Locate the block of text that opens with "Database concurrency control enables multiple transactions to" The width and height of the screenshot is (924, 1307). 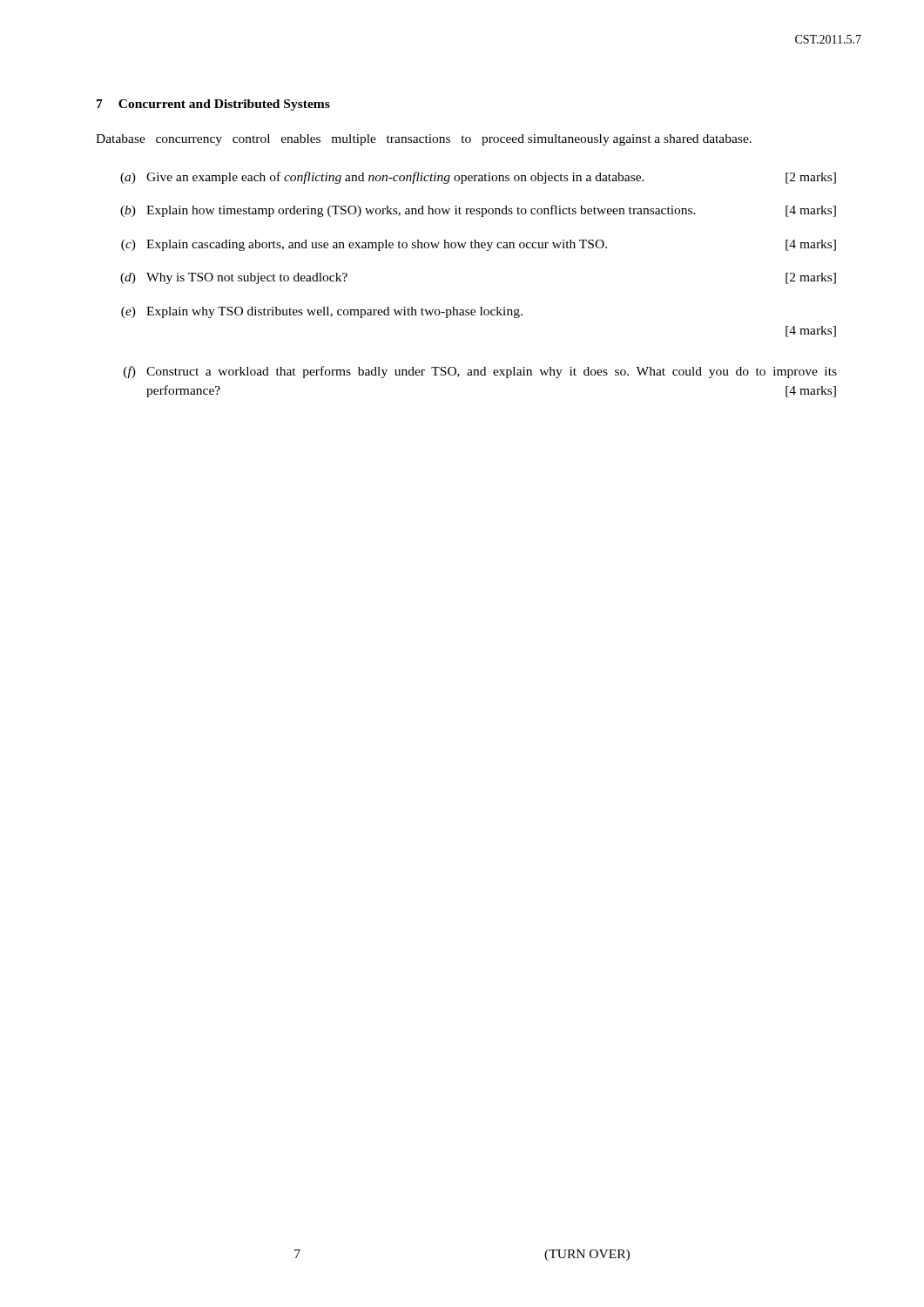click(424, 138)
